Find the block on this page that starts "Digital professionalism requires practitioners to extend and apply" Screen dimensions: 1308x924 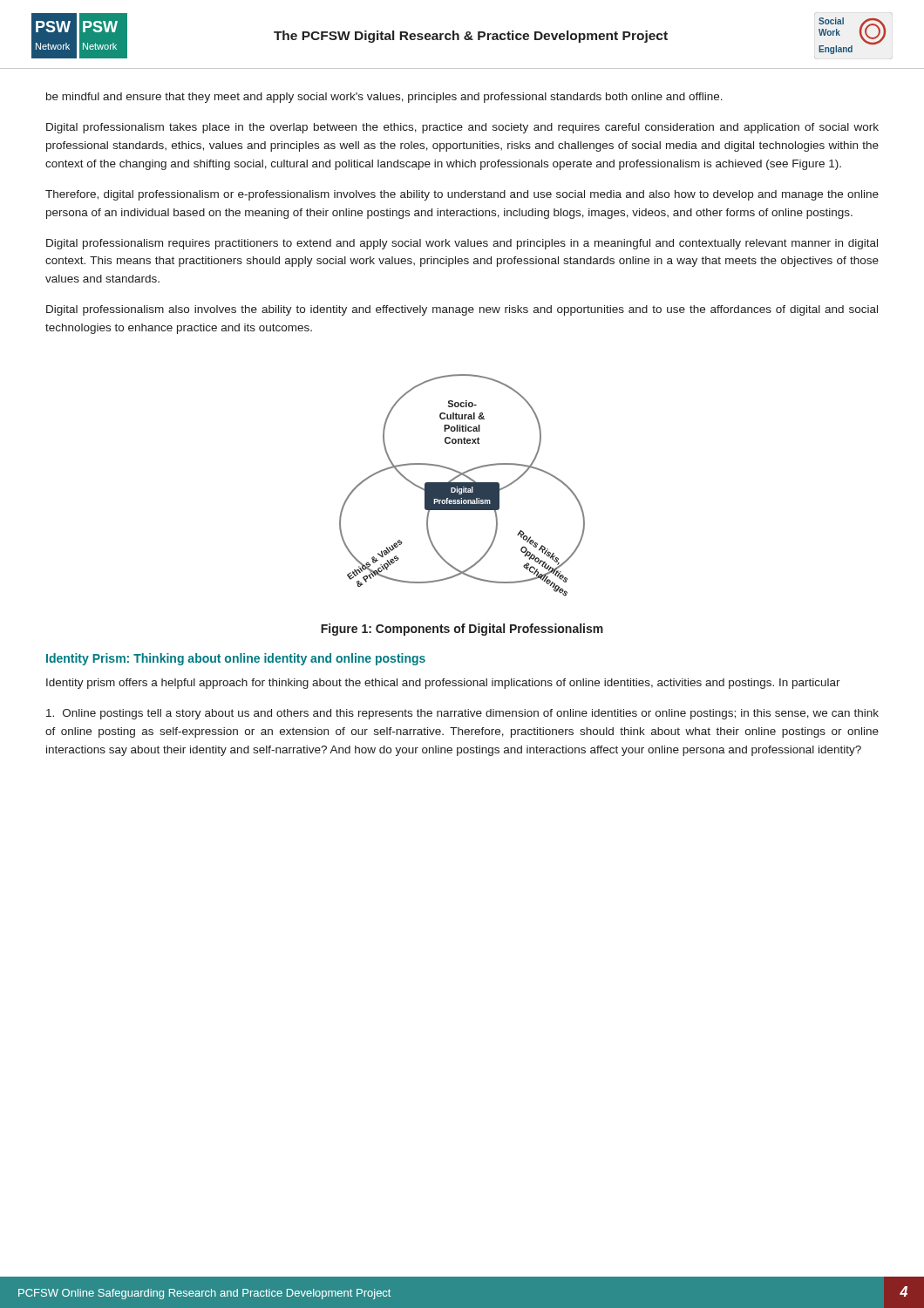(462, 261)
